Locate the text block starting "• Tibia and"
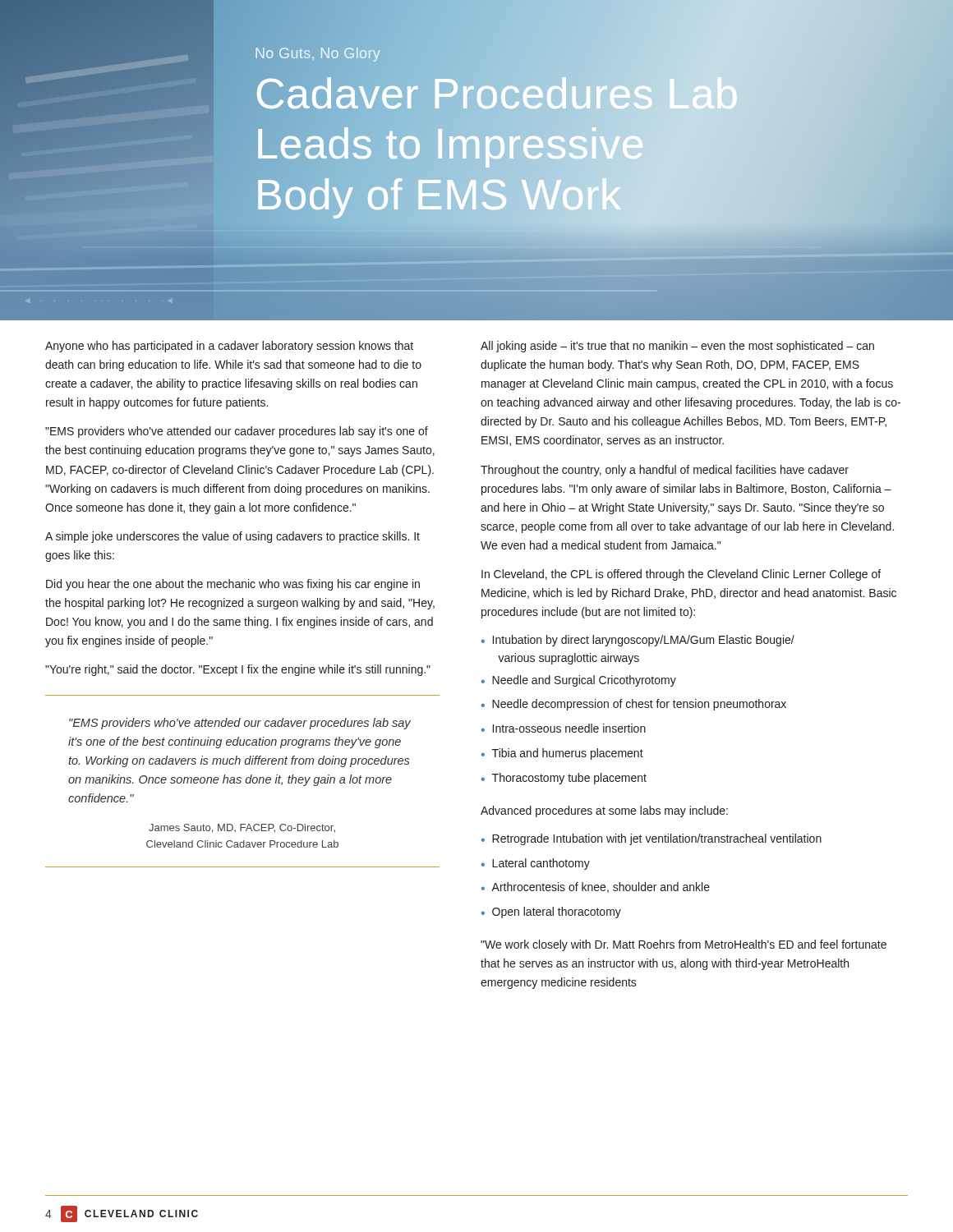Viewport: 953px width, 1232px height. (x=562, y=755)
